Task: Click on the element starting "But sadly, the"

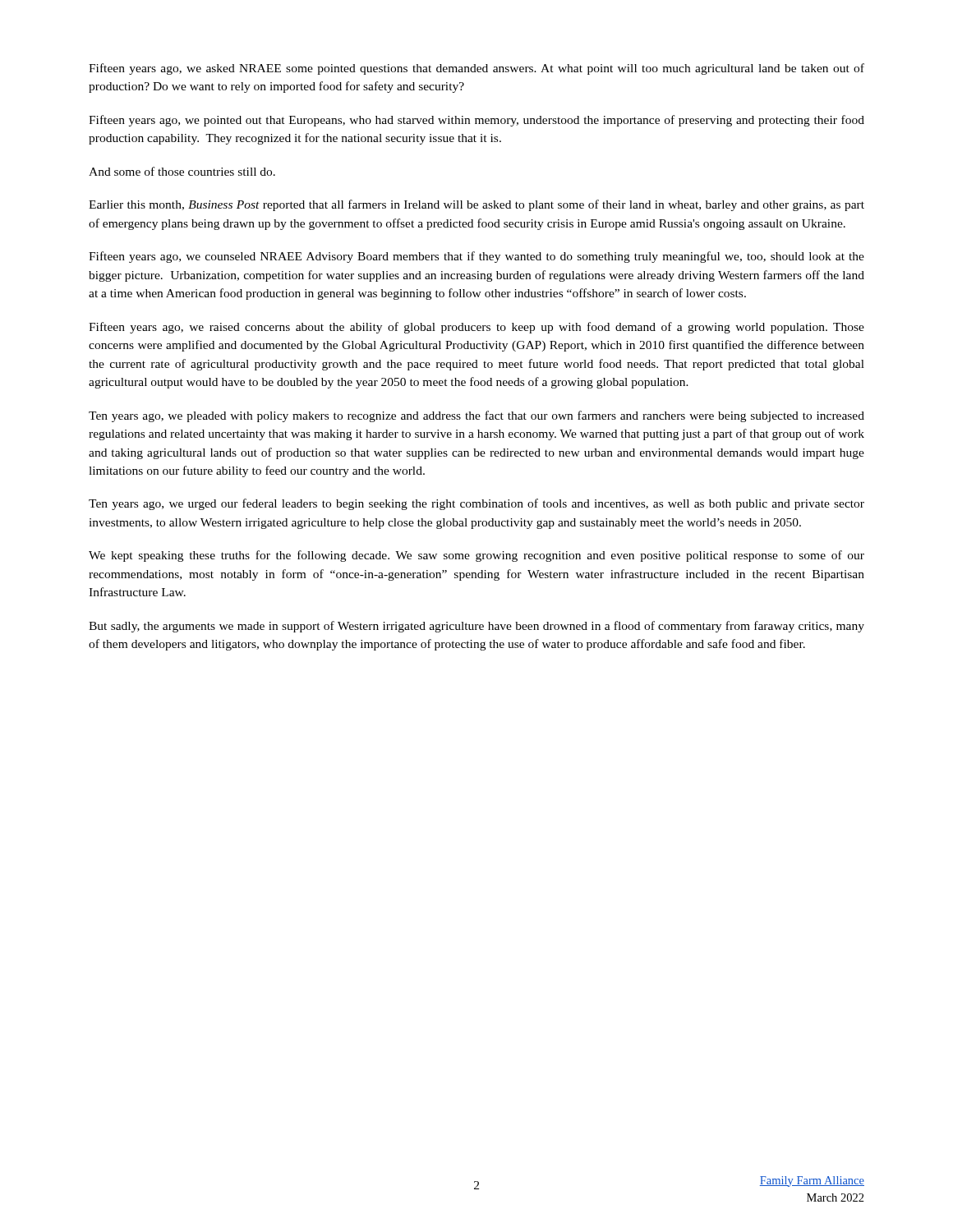Action: coord(476,635)
